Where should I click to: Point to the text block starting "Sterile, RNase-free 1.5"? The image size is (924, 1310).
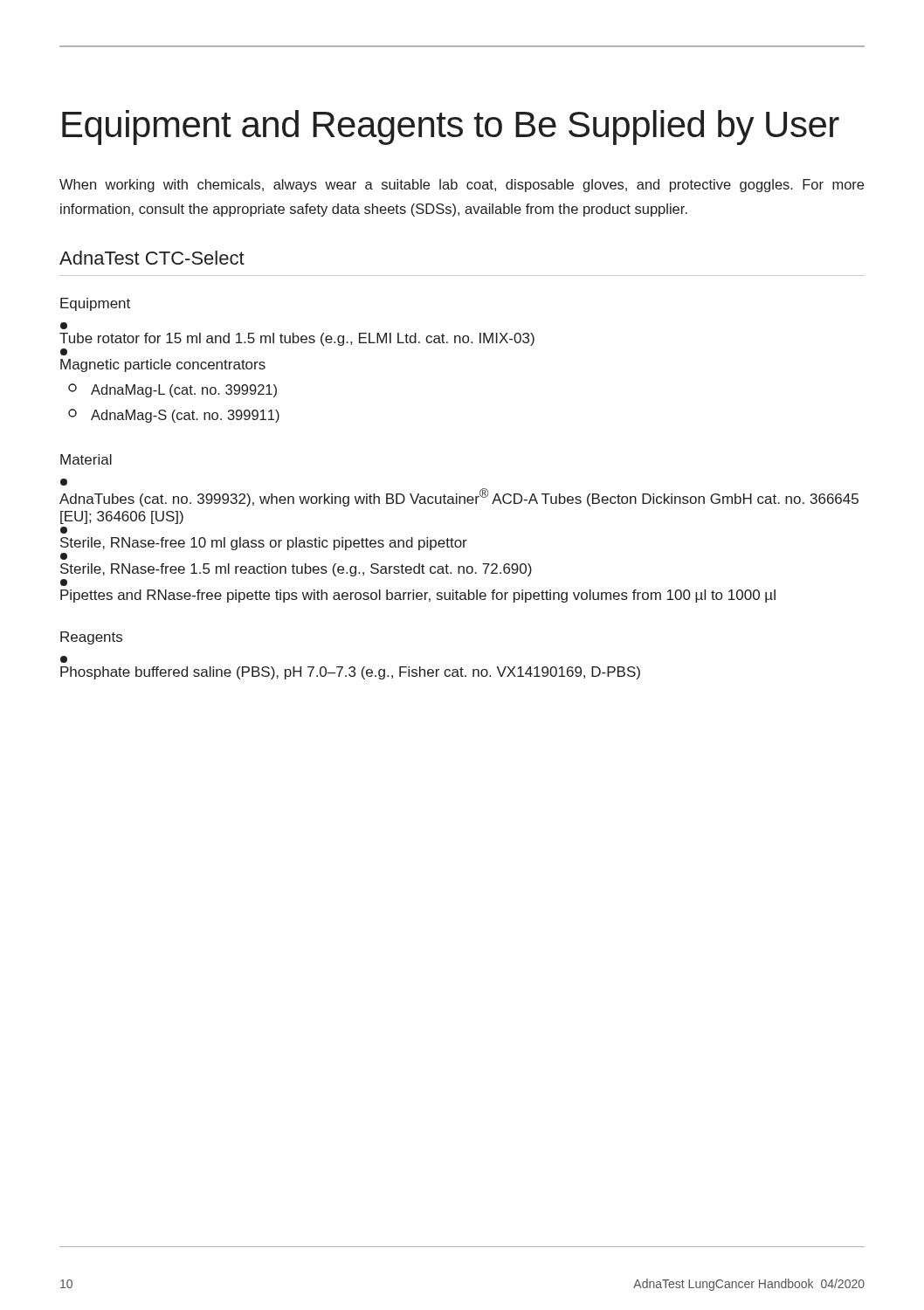coord(462,565)
